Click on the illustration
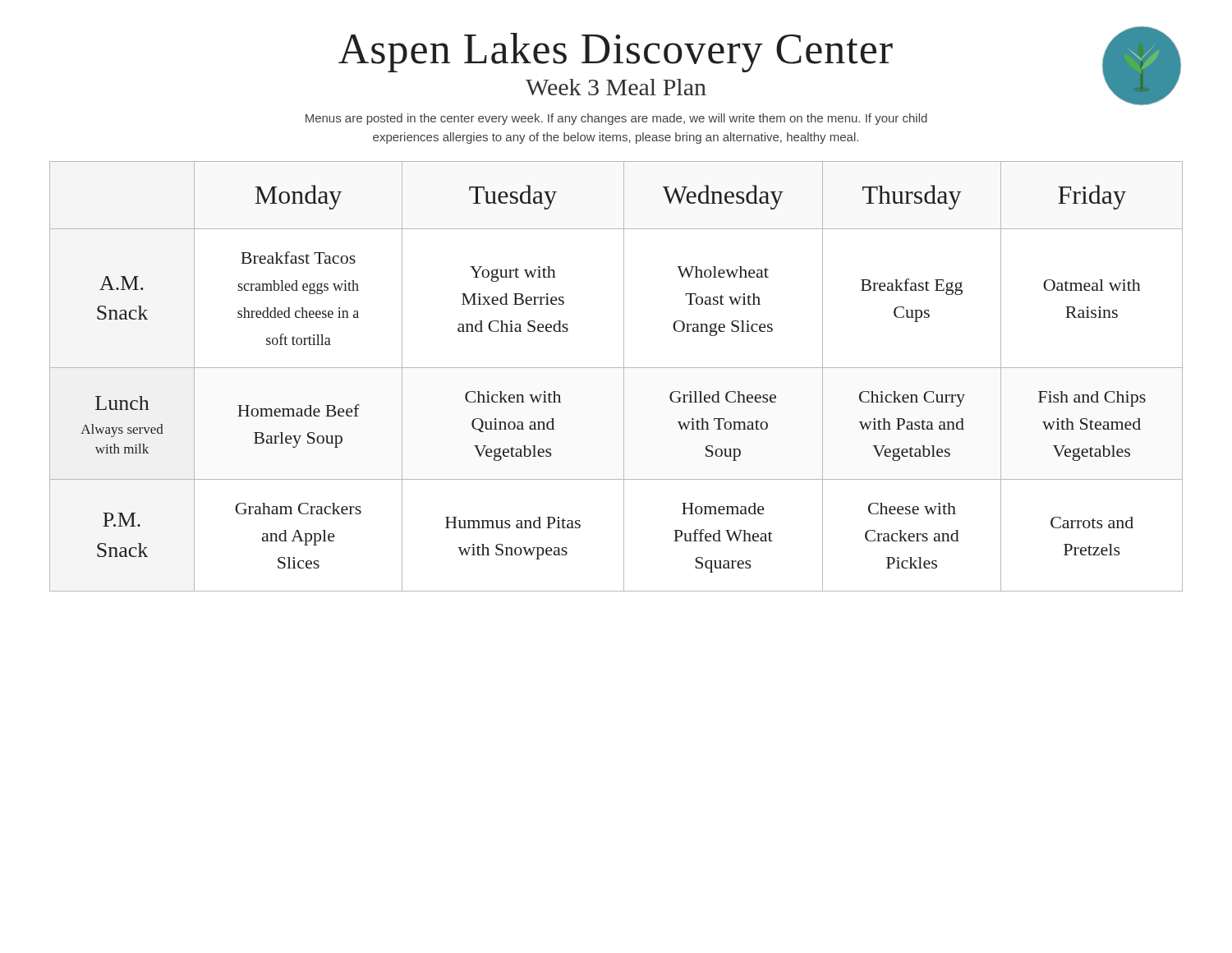Viewport: 1232px width, 953px height. tap(1142, 66)
